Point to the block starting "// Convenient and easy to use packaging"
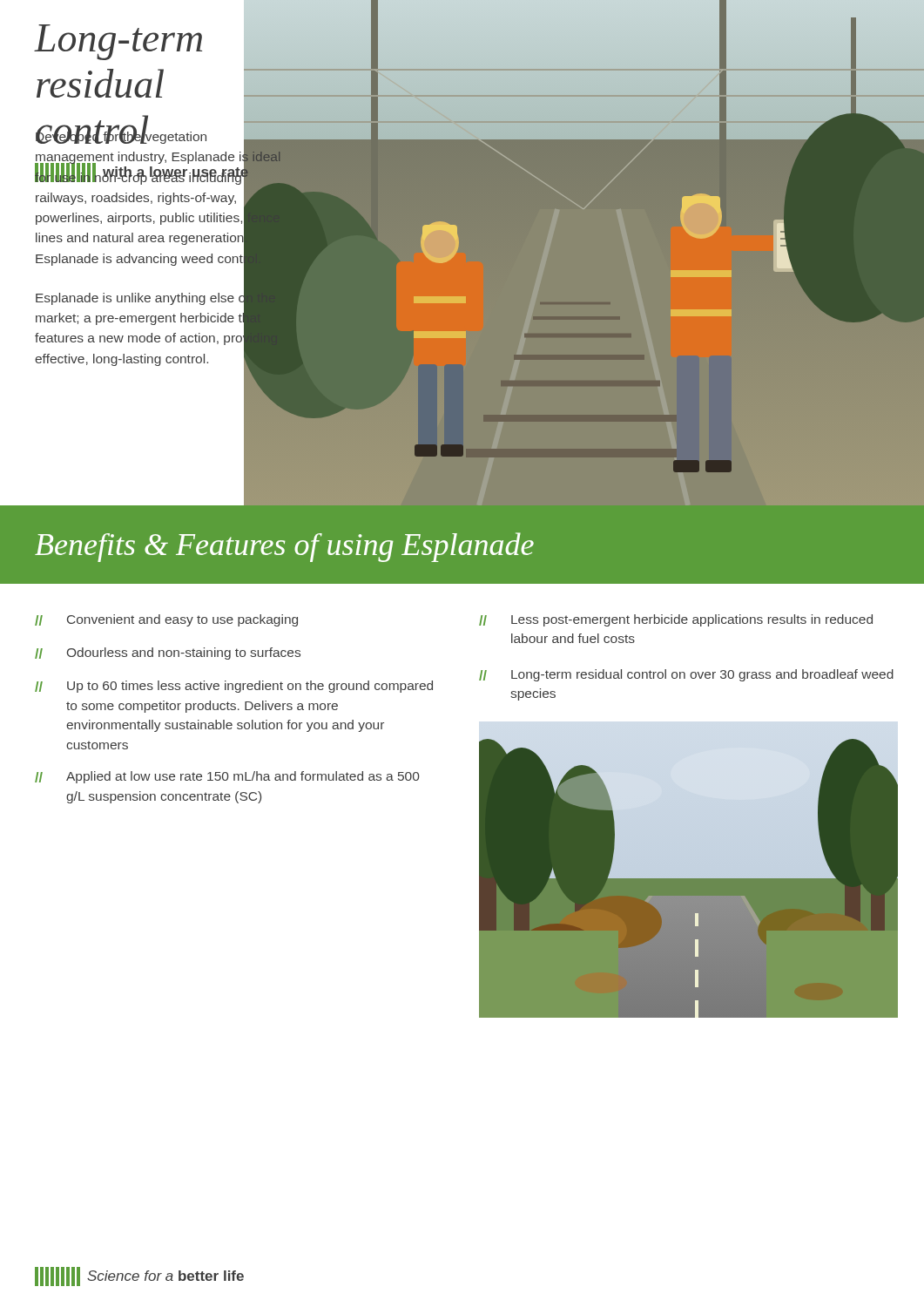Image resolution: width=924 pixels, height=1307 pixels. [235, 620]
